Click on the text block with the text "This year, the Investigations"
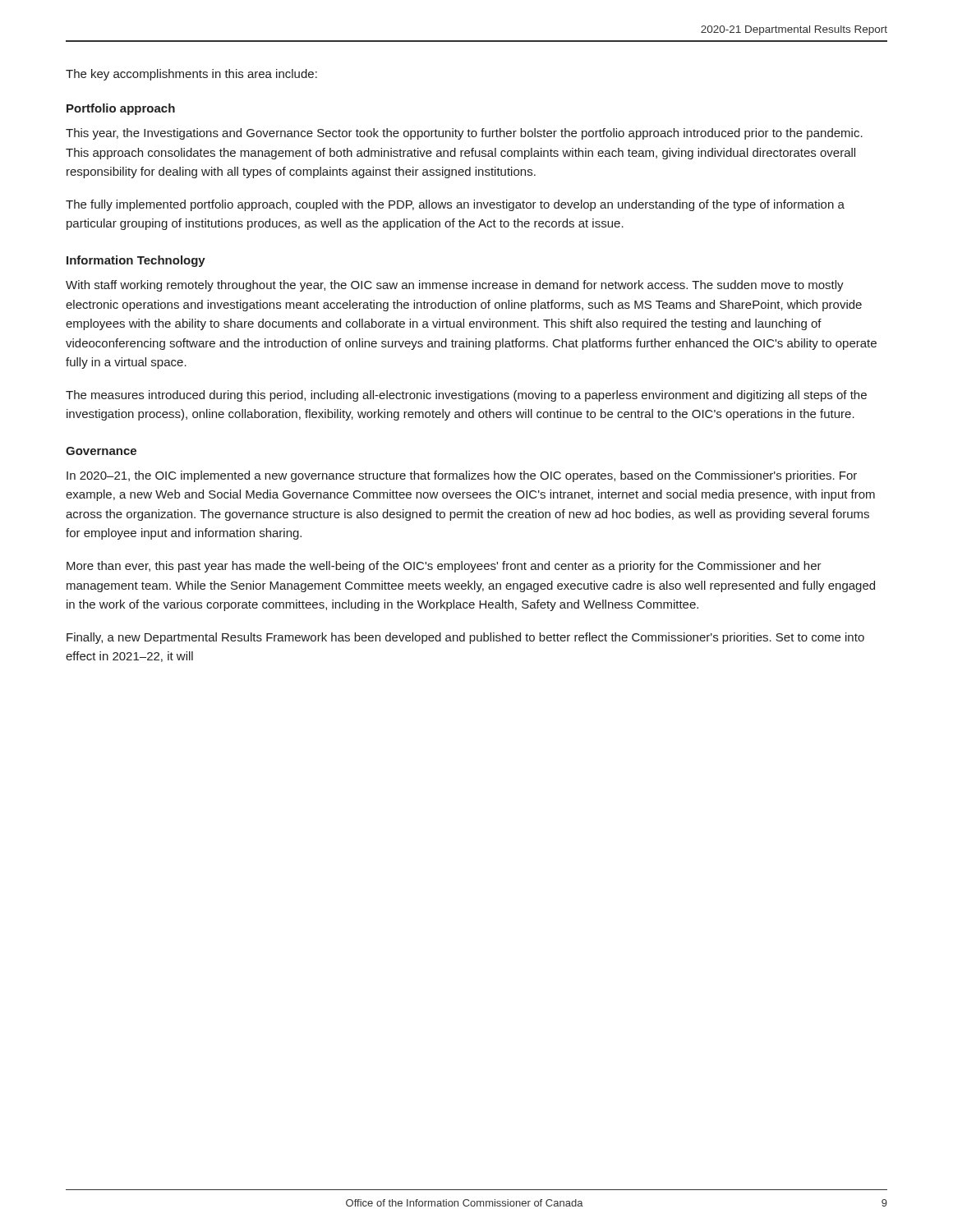This screenshot has height=1232, width=953. pyautogui.click(x=464, y=152)
